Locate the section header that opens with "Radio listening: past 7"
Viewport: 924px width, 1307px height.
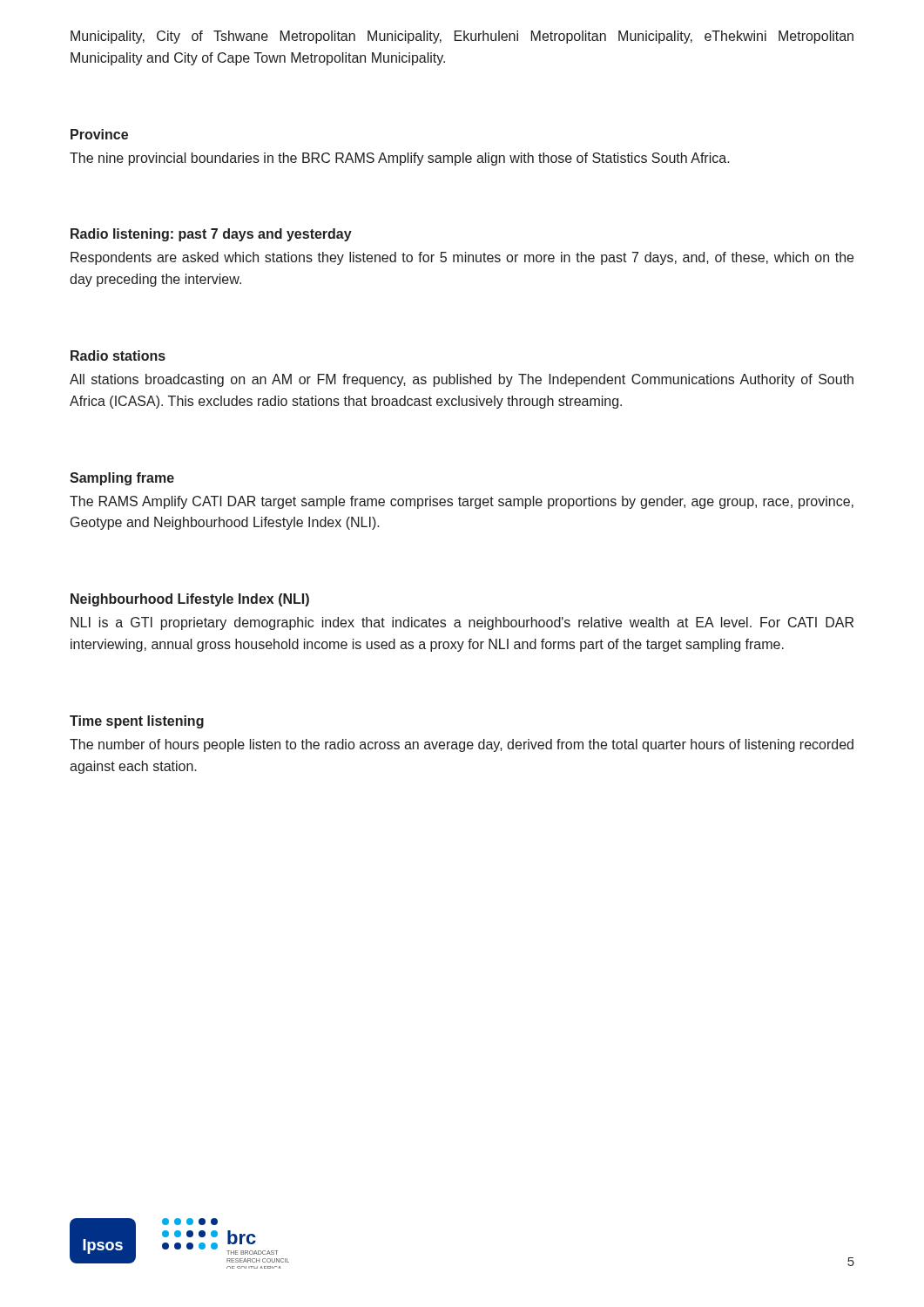[211, 234]
